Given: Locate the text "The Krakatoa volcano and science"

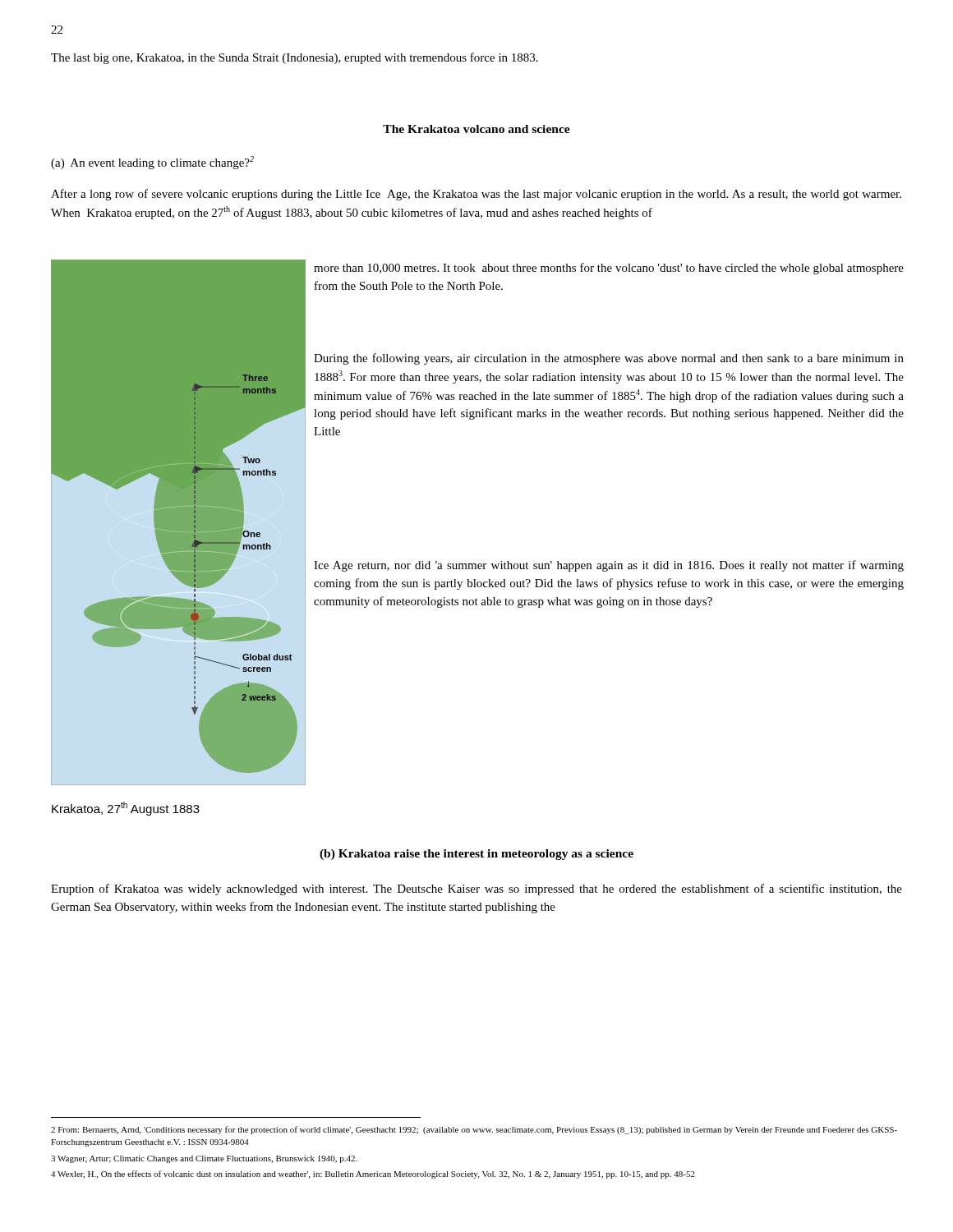Looking at the screenshot, I should 476,129.
